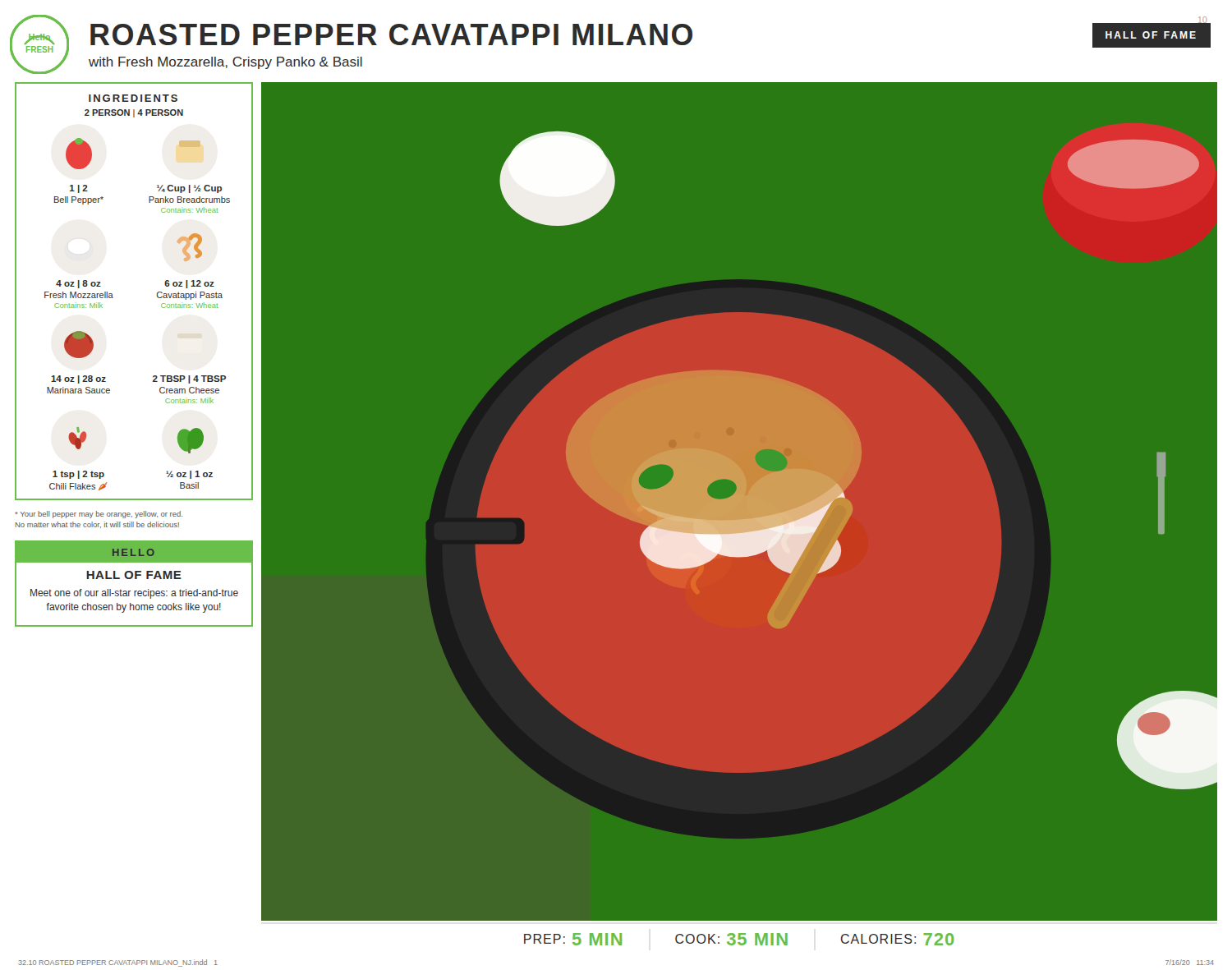
Task: Select the table that reads "INGREDIENTS 2 PERSON |"
Action: (x=134, y=291)
